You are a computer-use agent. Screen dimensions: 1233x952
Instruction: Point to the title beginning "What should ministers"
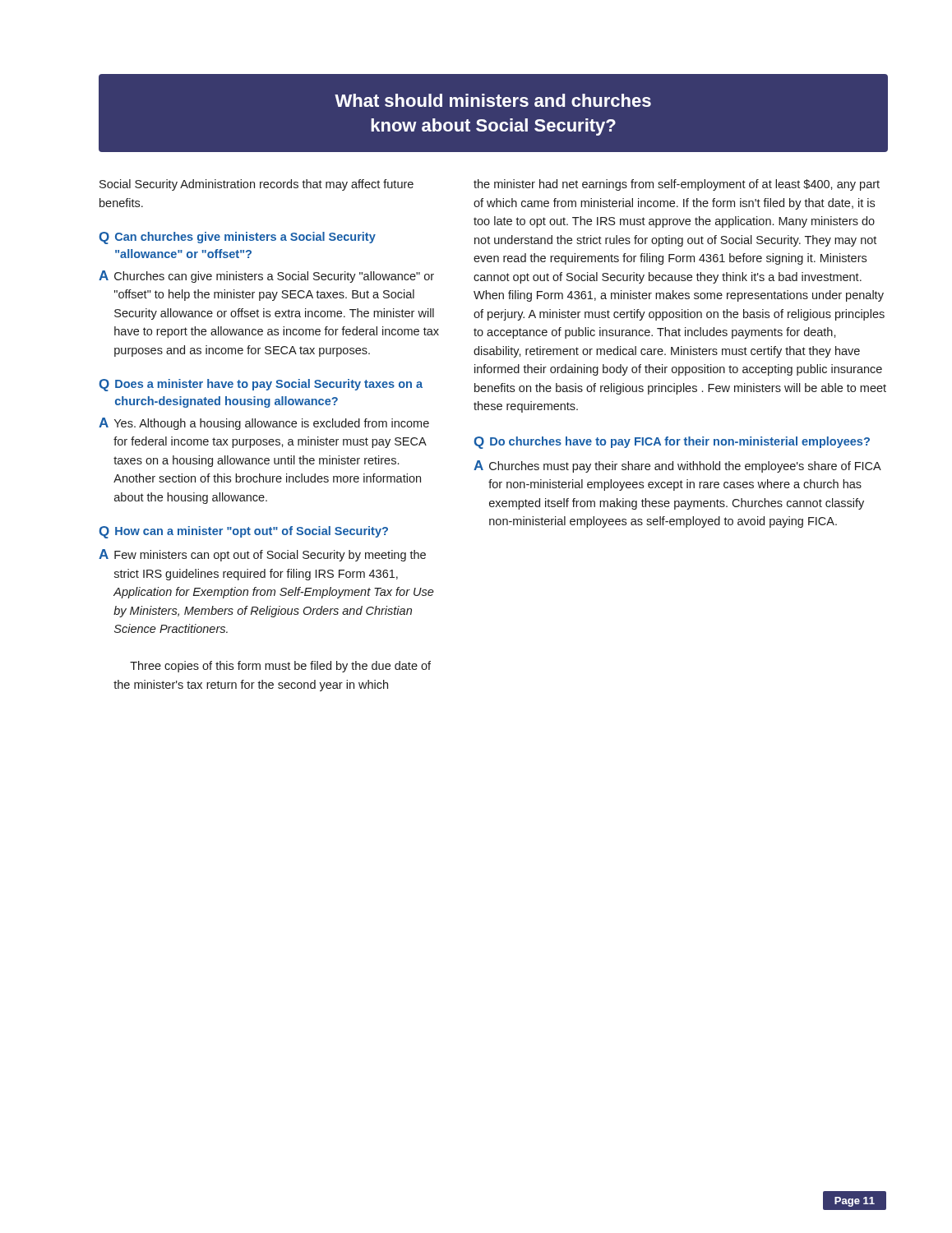[x=493, y=113]
